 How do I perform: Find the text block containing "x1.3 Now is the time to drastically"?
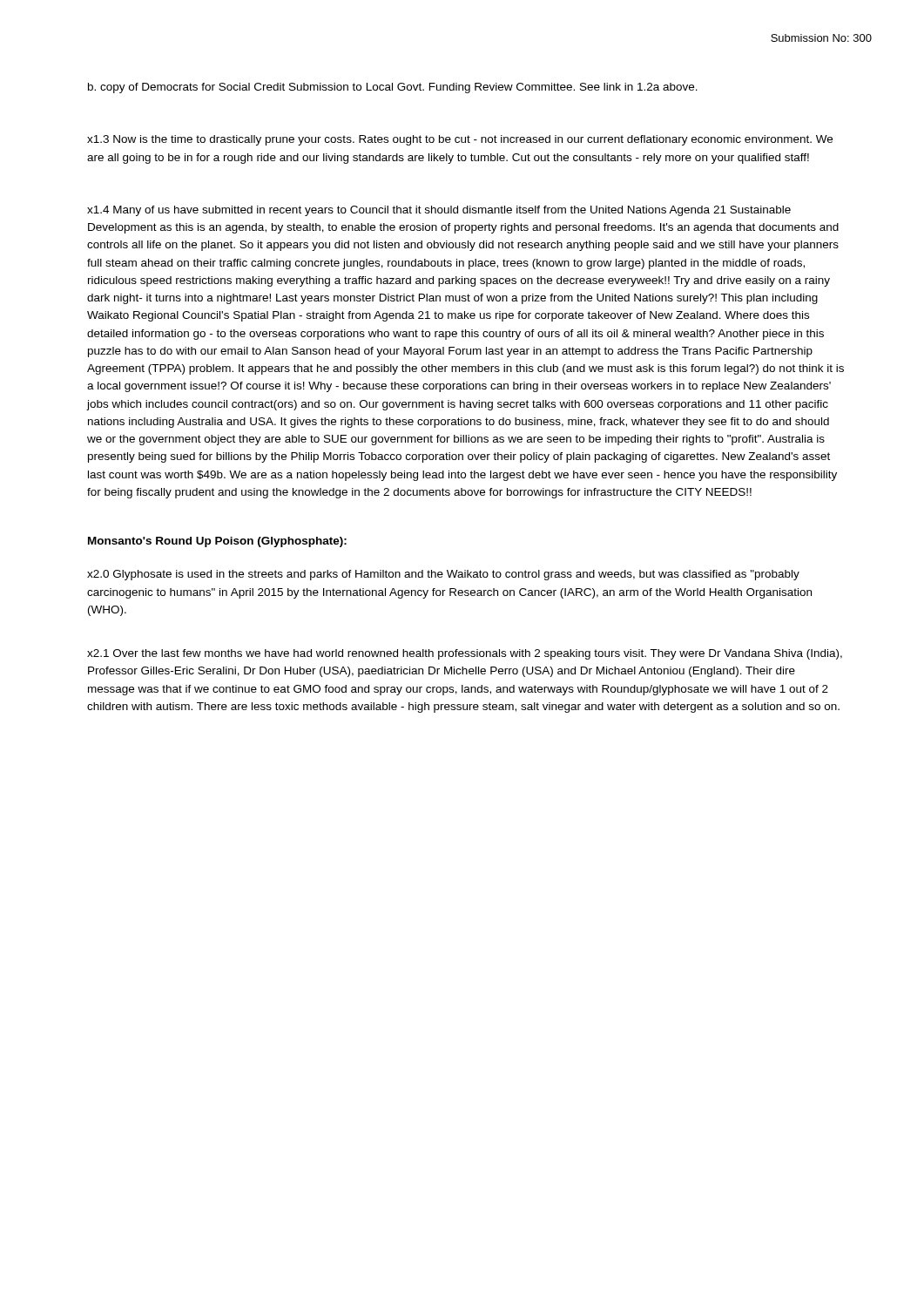click(x=460, y=148)
